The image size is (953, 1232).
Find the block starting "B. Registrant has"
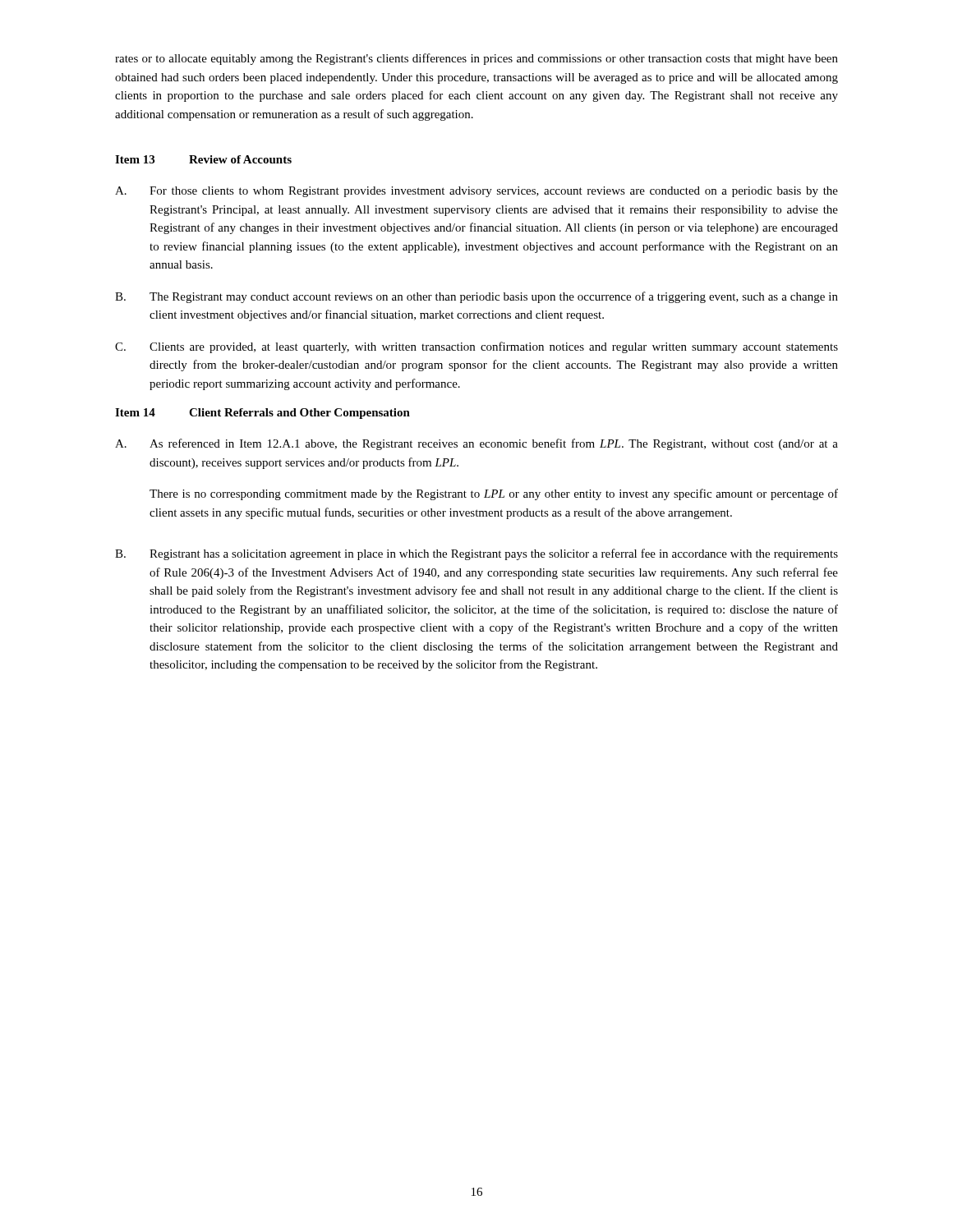click(476, 609)
